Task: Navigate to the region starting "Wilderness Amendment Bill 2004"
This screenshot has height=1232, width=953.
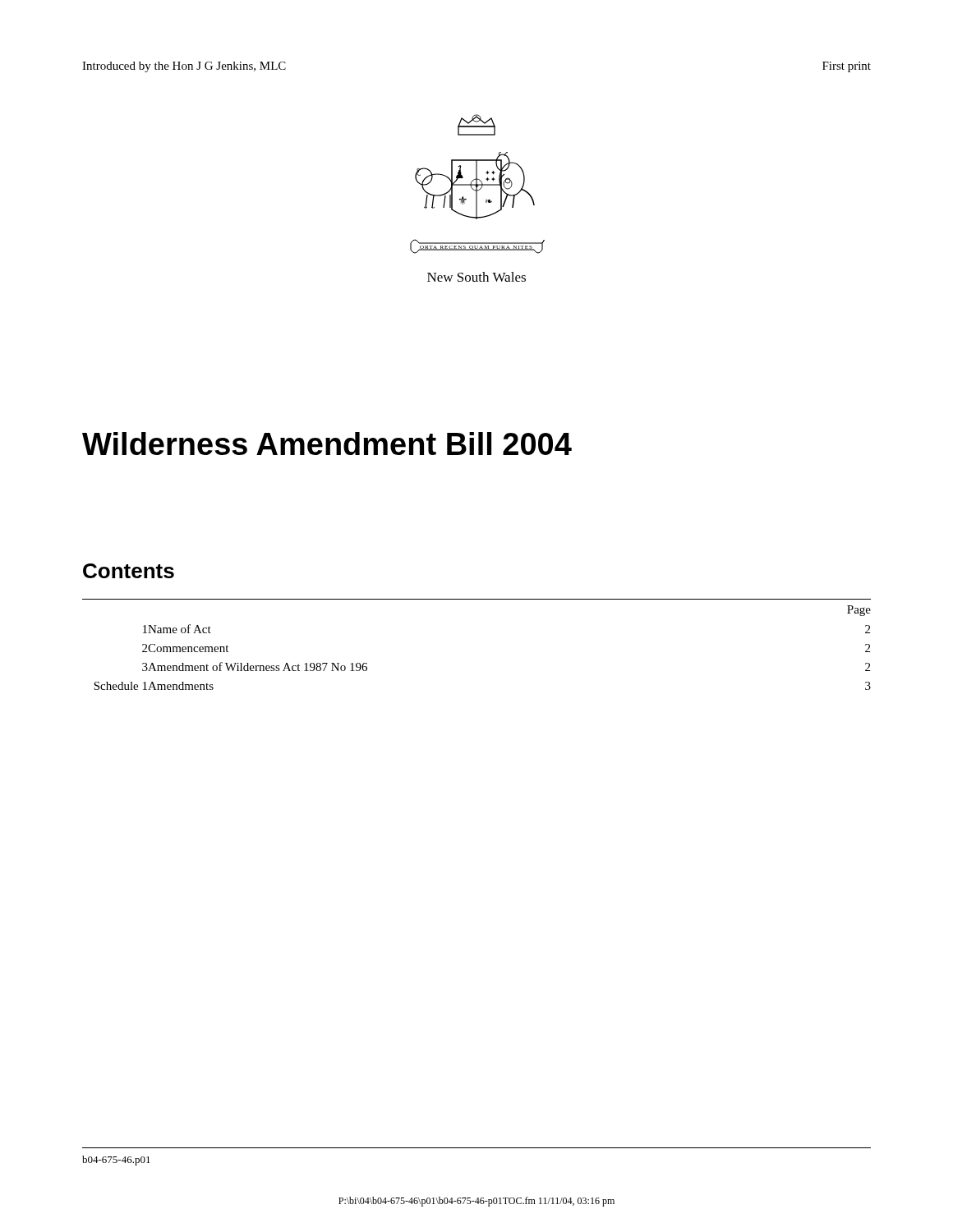Action: [x=476, y=445]
